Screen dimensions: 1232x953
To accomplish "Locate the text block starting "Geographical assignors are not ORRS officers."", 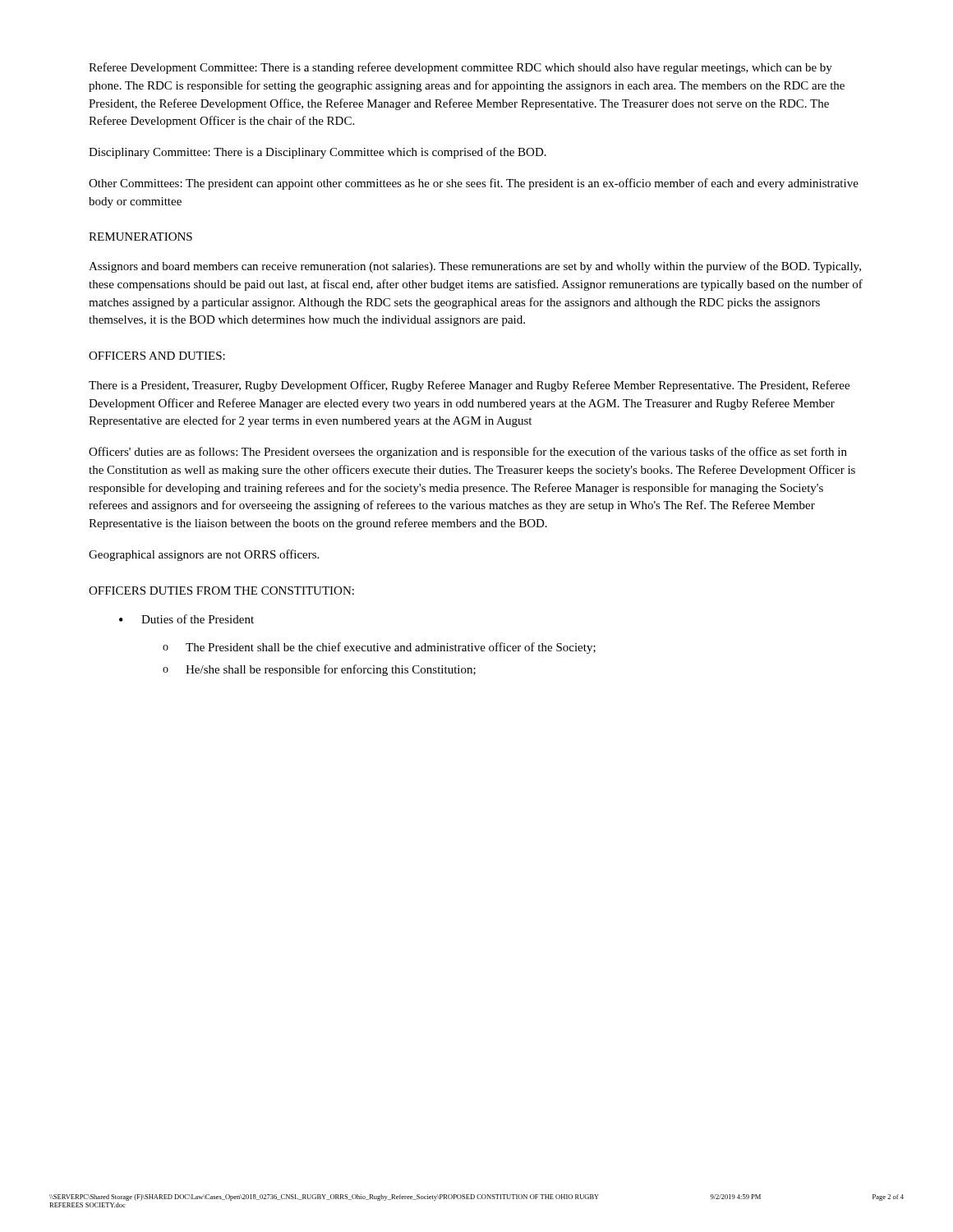I will [x=204, y=554].
